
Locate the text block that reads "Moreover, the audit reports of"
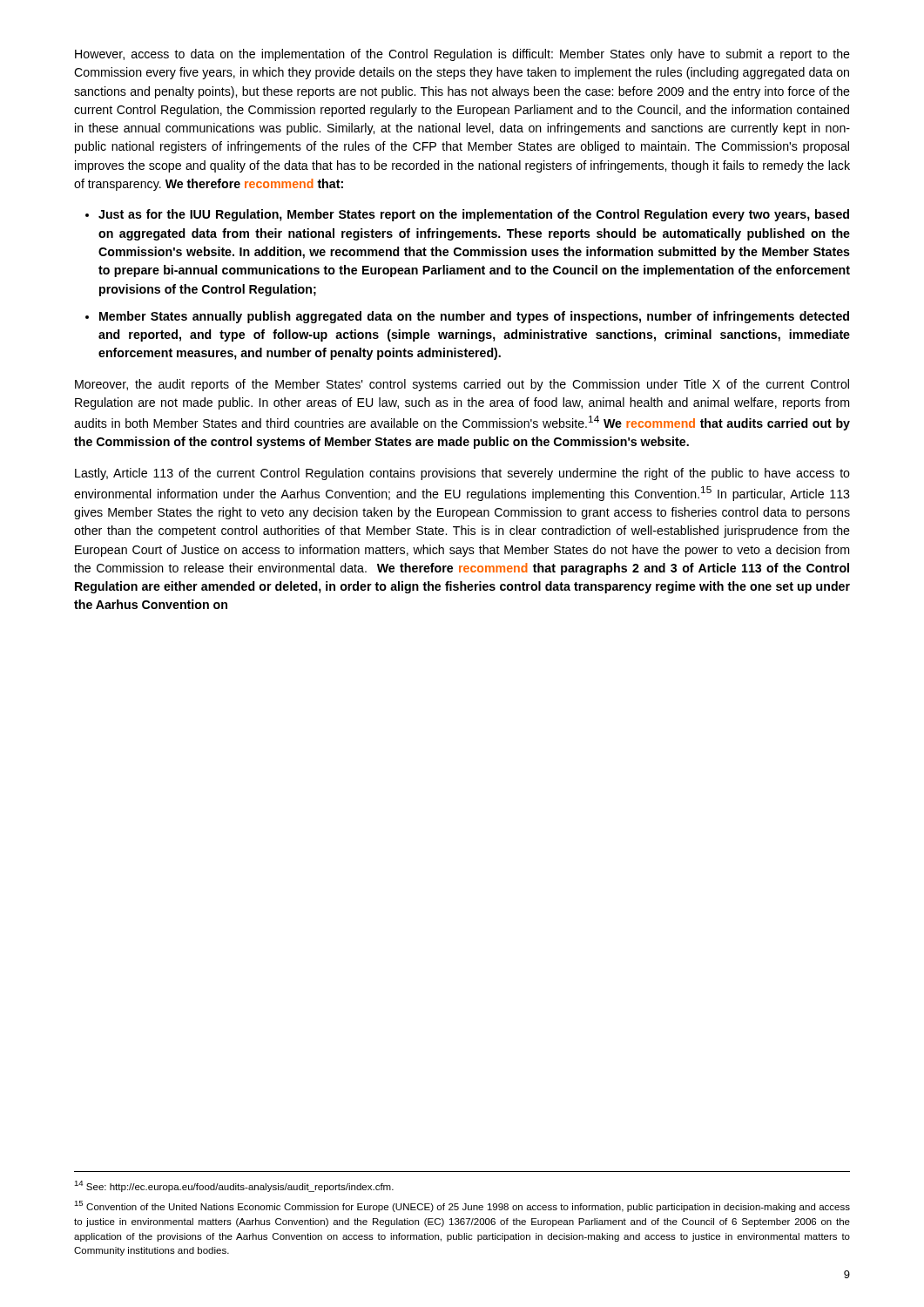pyautogui.click(x=462, y=413)
